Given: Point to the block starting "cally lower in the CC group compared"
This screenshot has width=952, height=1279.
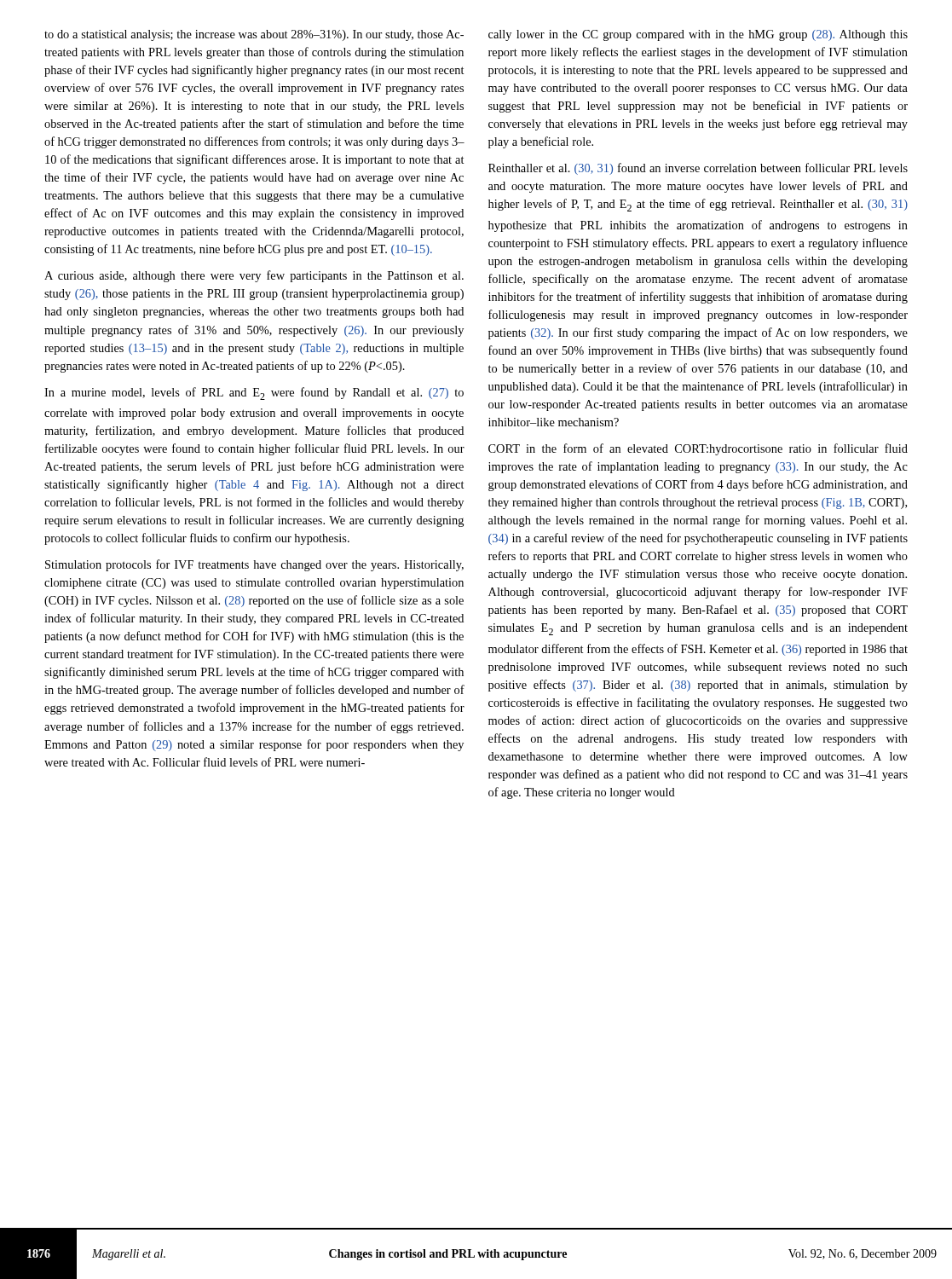Looking at the screenshot, I should [x=698, y=88].
